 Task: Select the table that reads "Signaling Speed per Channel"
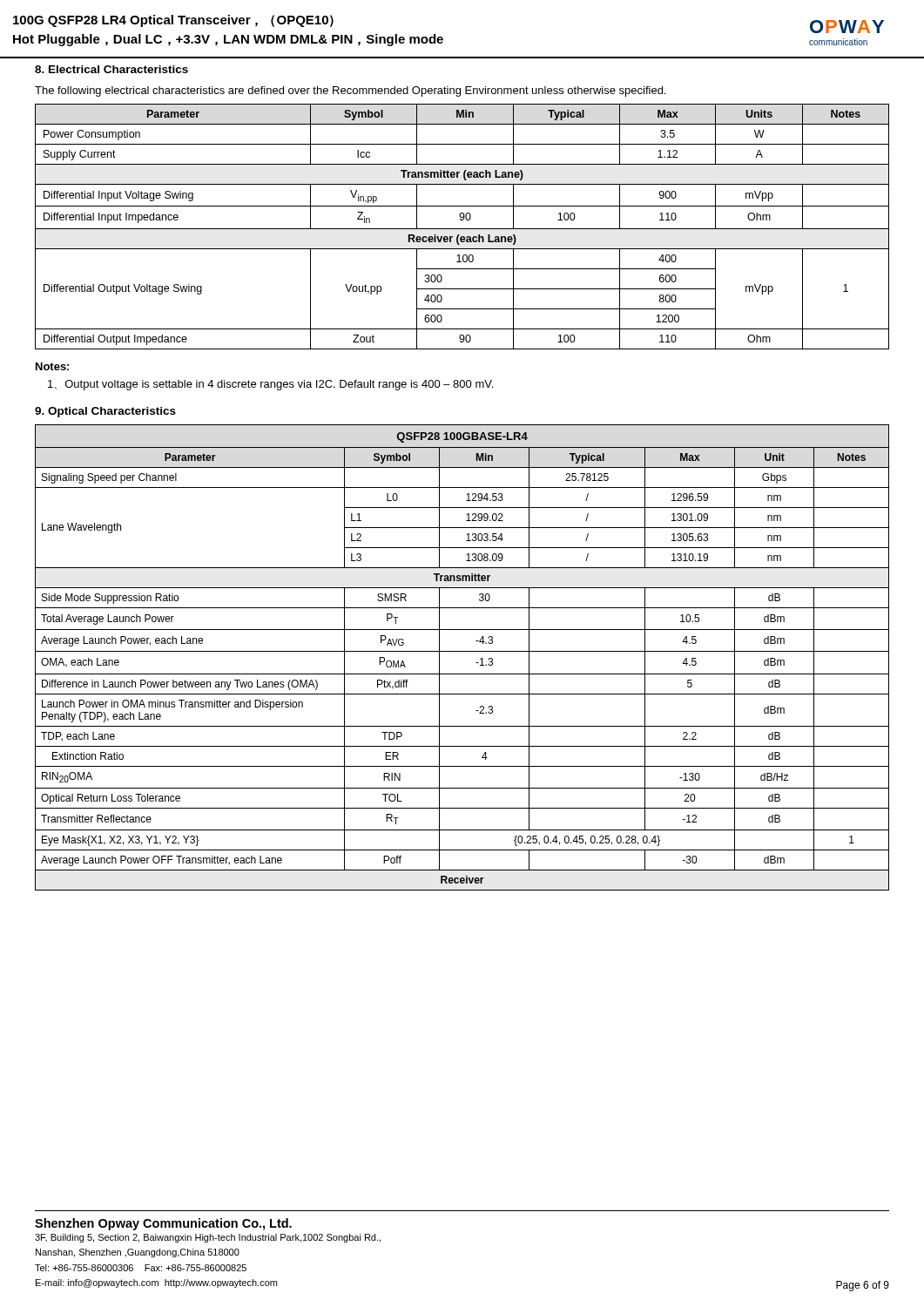[462, 657]
